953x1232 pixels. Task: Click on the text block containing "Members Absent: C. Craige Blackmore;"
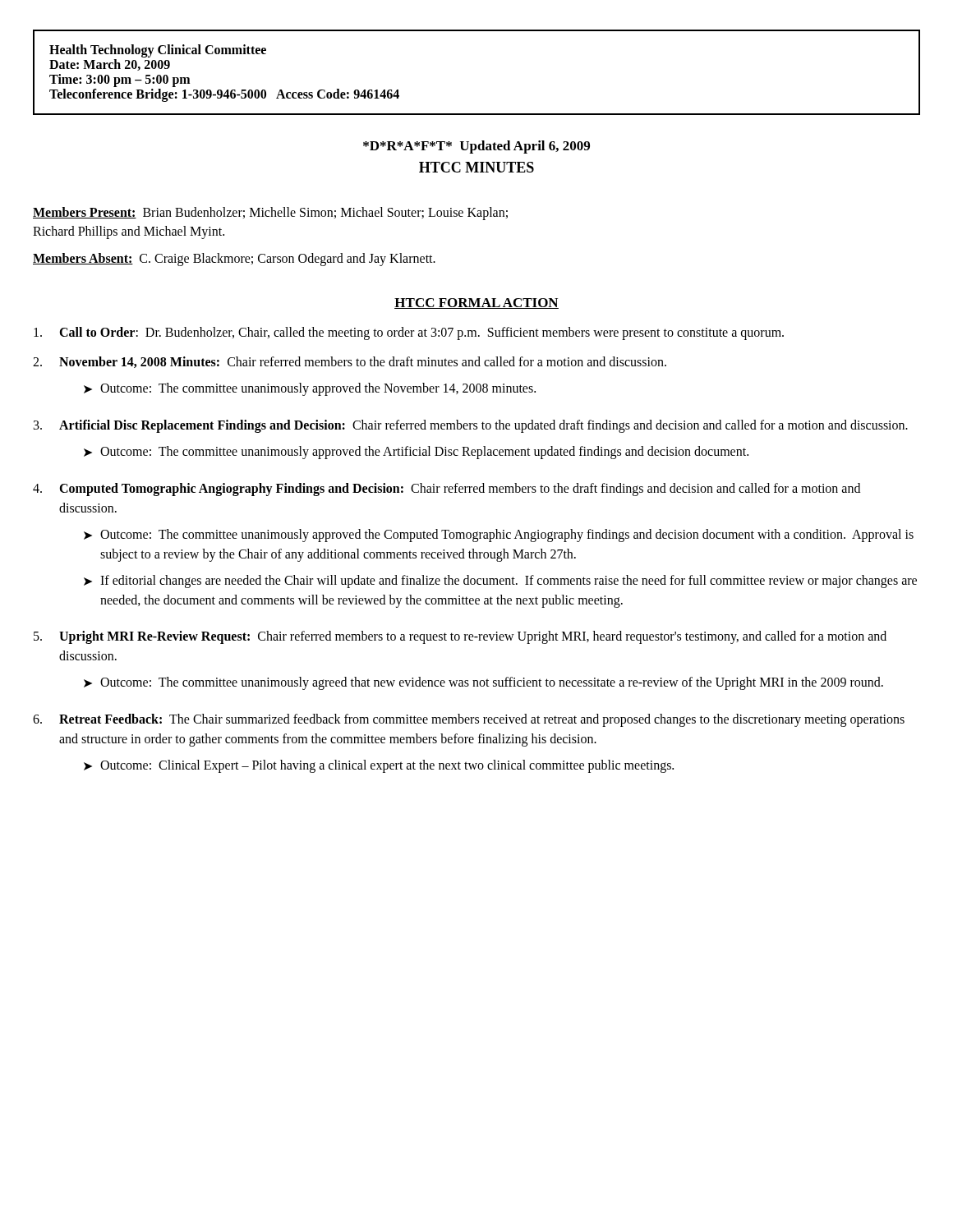(234, 259)
